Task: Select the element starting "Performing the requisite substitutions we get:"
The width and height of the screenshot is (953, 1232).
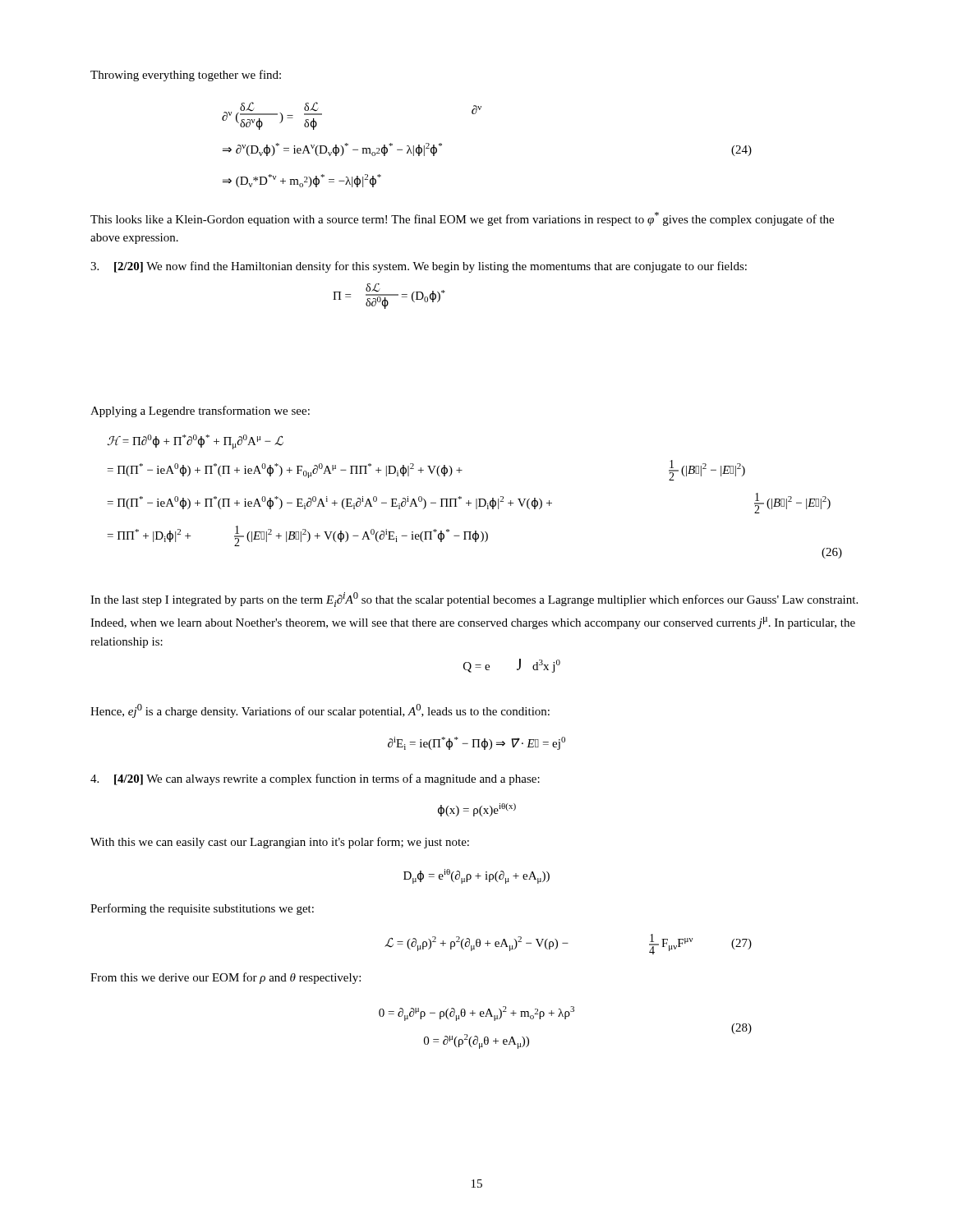Action: (x=202, y=908)
